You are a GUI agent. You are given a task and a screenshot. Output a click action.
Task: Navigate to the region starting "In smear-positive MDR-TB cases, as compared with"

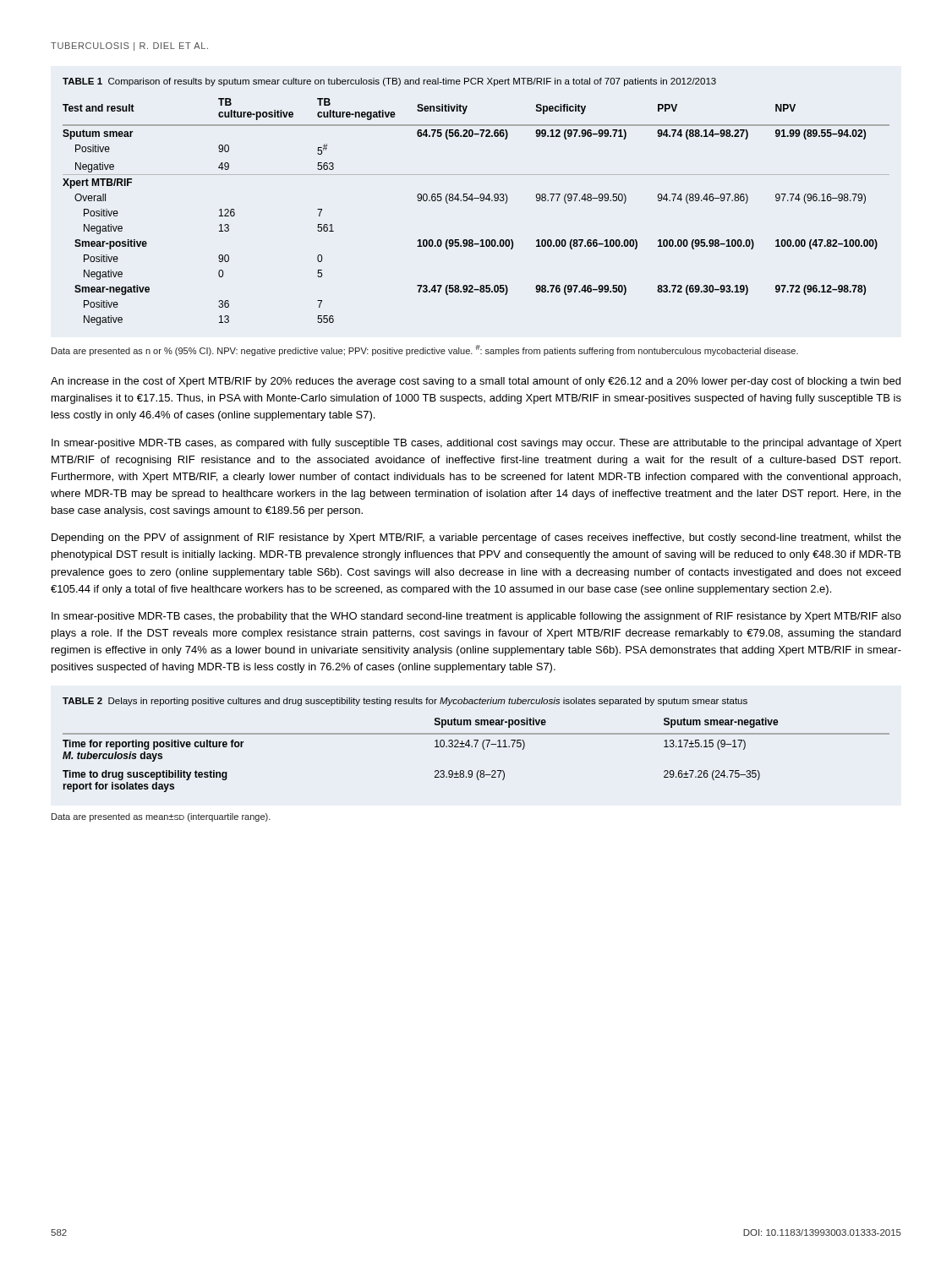pos(476,476)
